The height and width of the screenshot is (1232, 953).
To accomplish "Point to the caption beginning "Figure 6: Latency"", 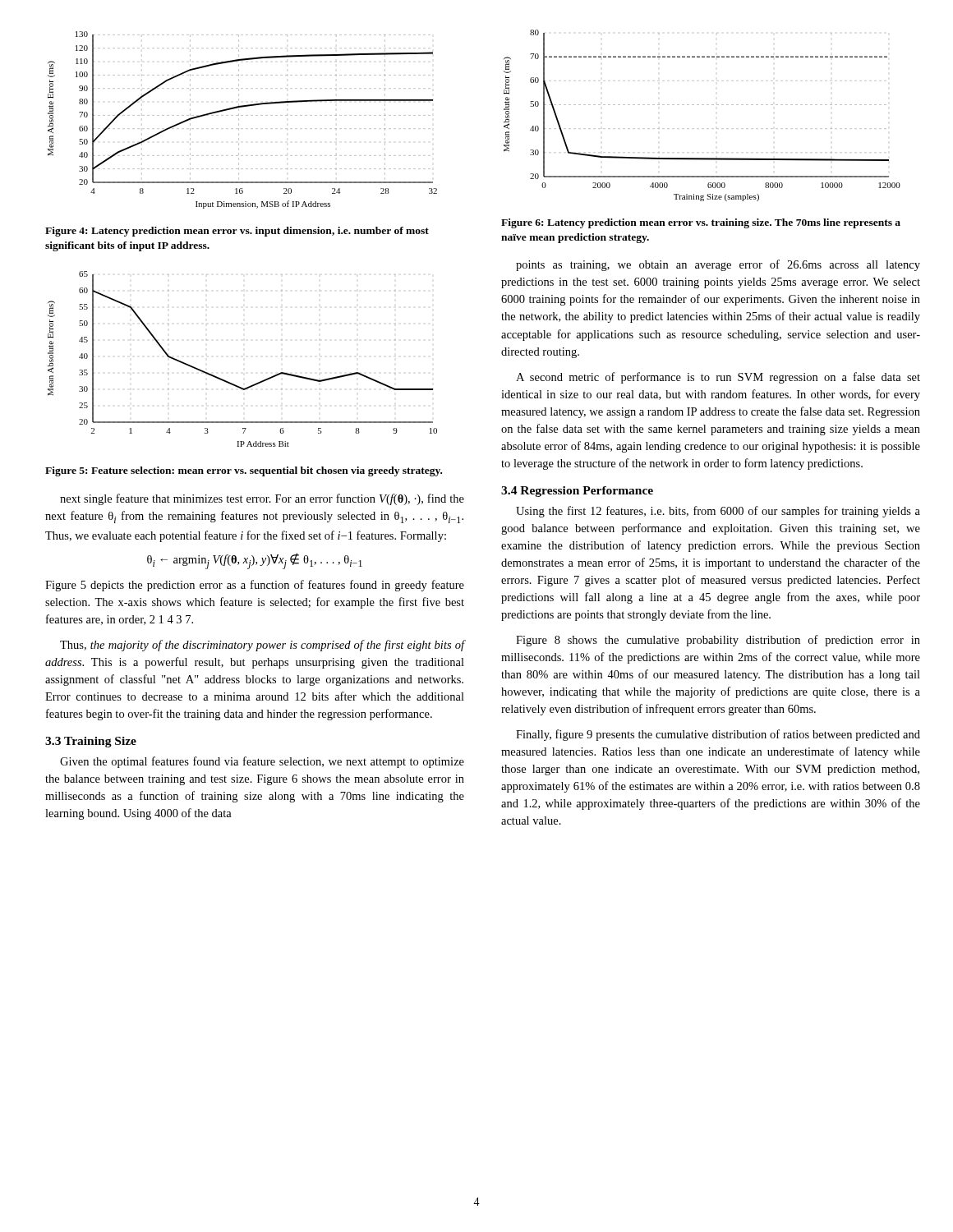I will pos(701,230).
